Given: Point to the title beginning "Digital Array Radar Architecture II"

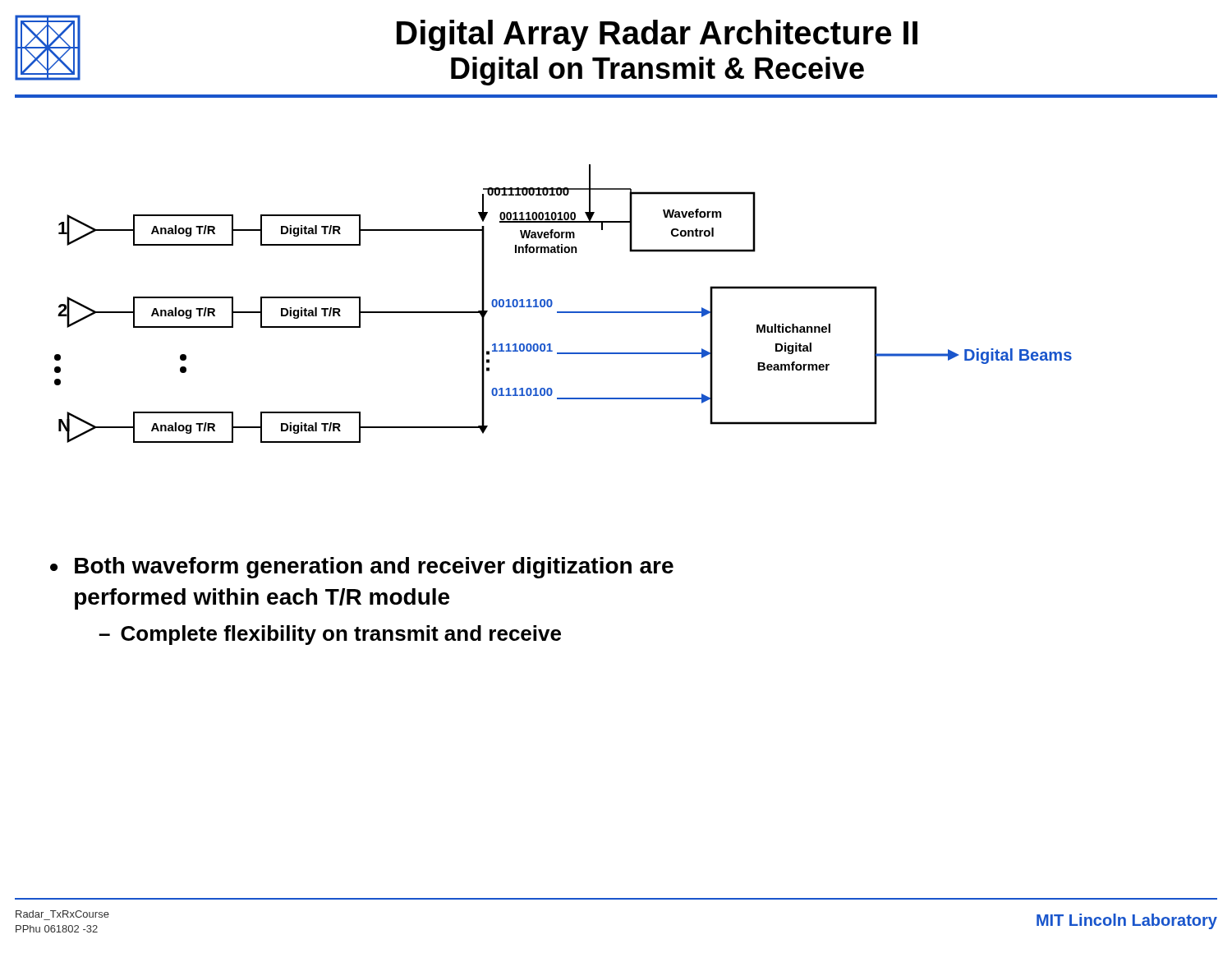Looking at the screenshot, I should pyautogui.click(x=657, y=51).
